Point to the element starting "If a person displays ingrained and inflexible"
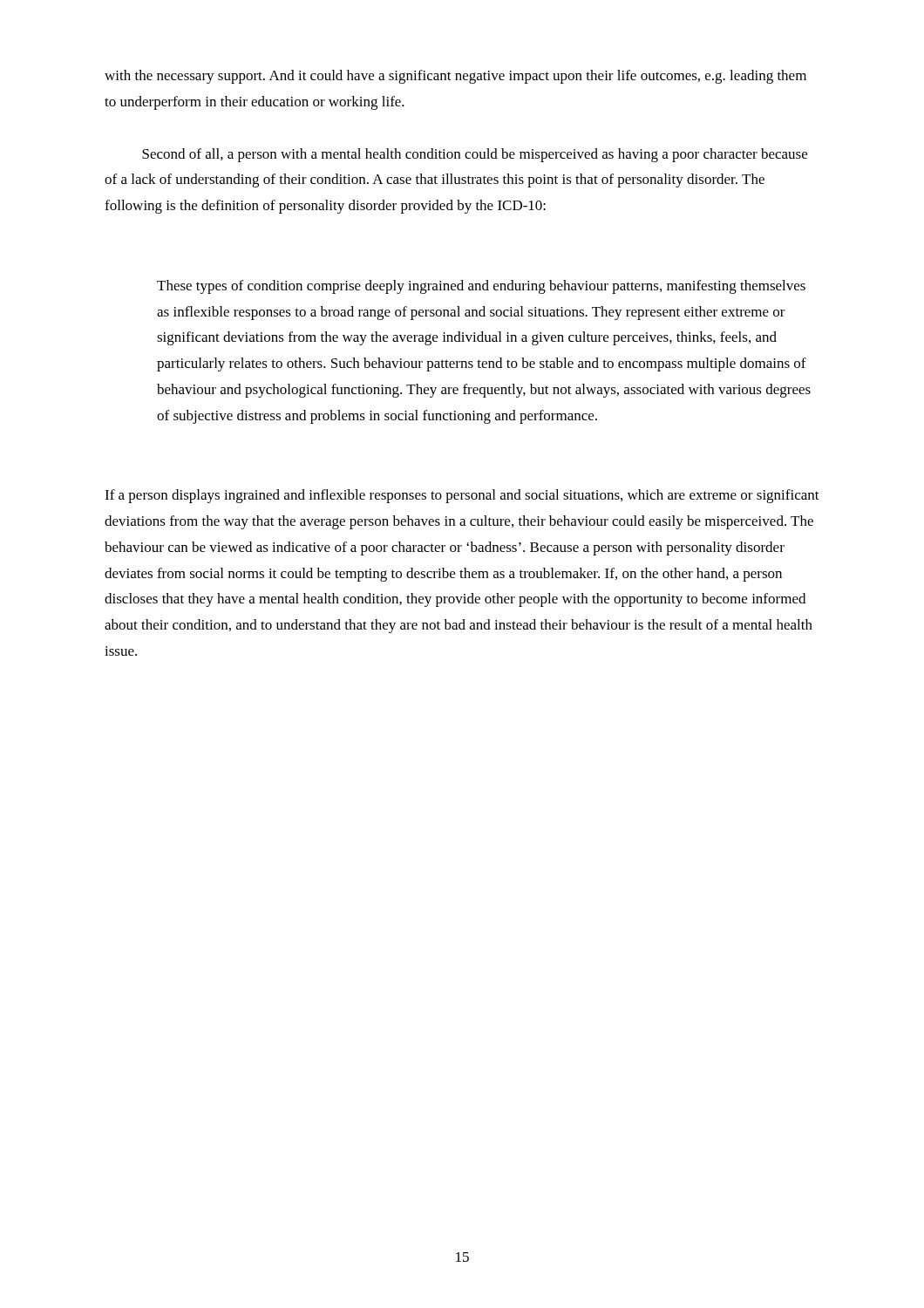924x1308 pixels. [462, 573]
